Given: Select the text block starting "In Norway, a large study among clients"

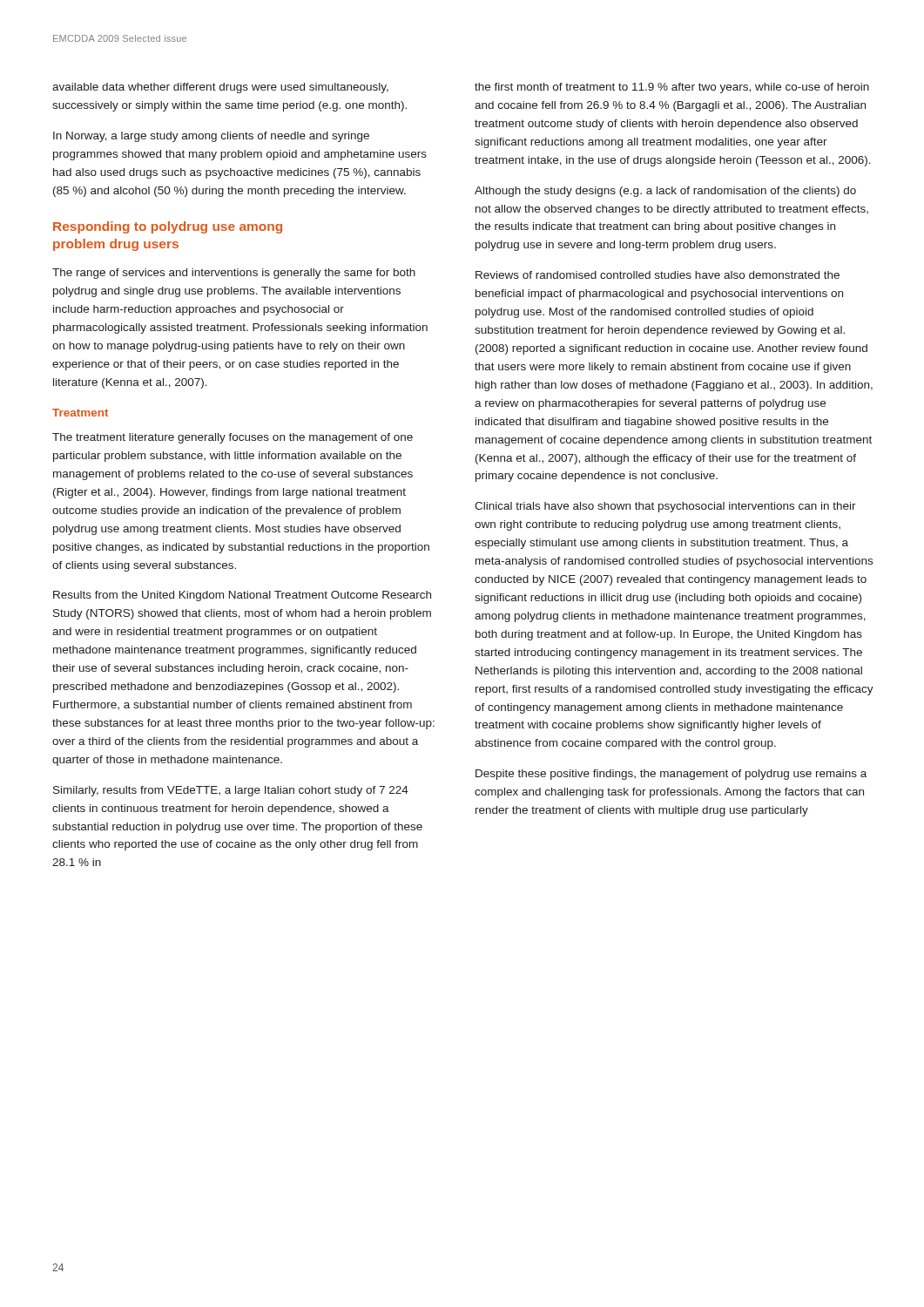Looking at the screenshot, I should [240, 163].
